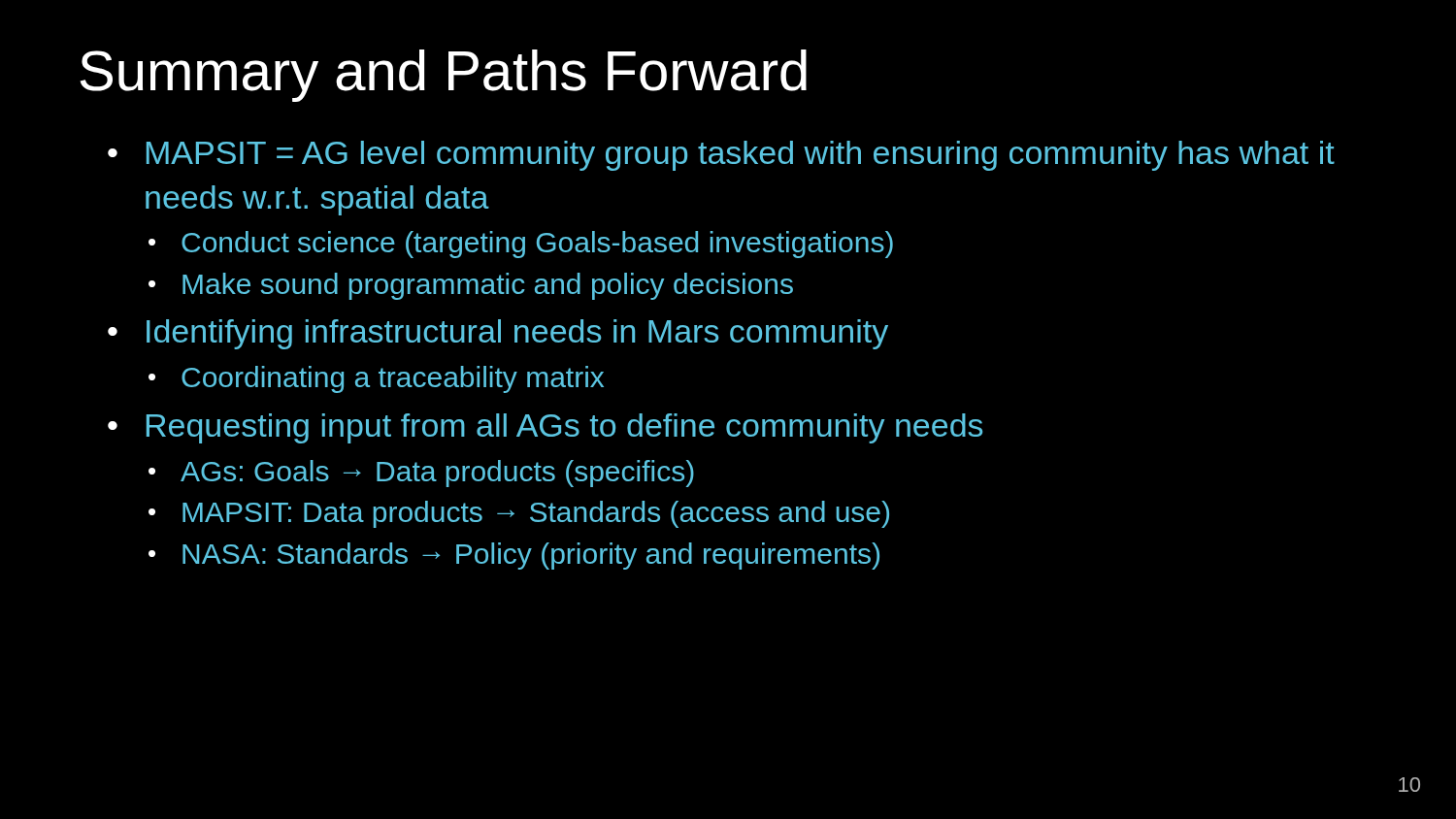Locate the text "Make sound programmatic and policy decisions"
The width and height of the screenshot is (1456, 819).
click(x=487, y=284)
